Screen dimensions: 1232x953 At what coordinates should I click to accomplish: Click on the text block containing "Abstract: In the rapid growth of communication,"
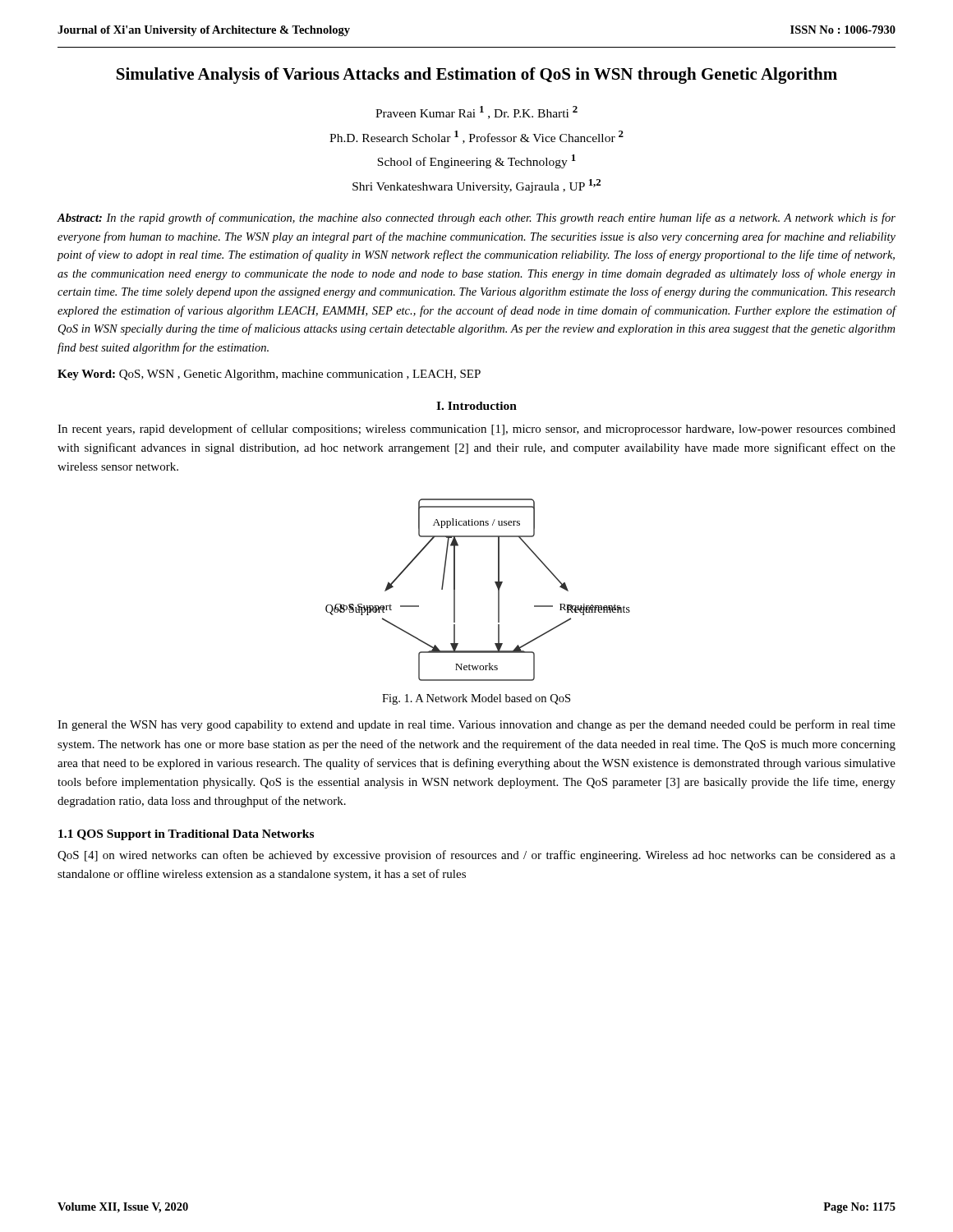[x=476, y=283]
